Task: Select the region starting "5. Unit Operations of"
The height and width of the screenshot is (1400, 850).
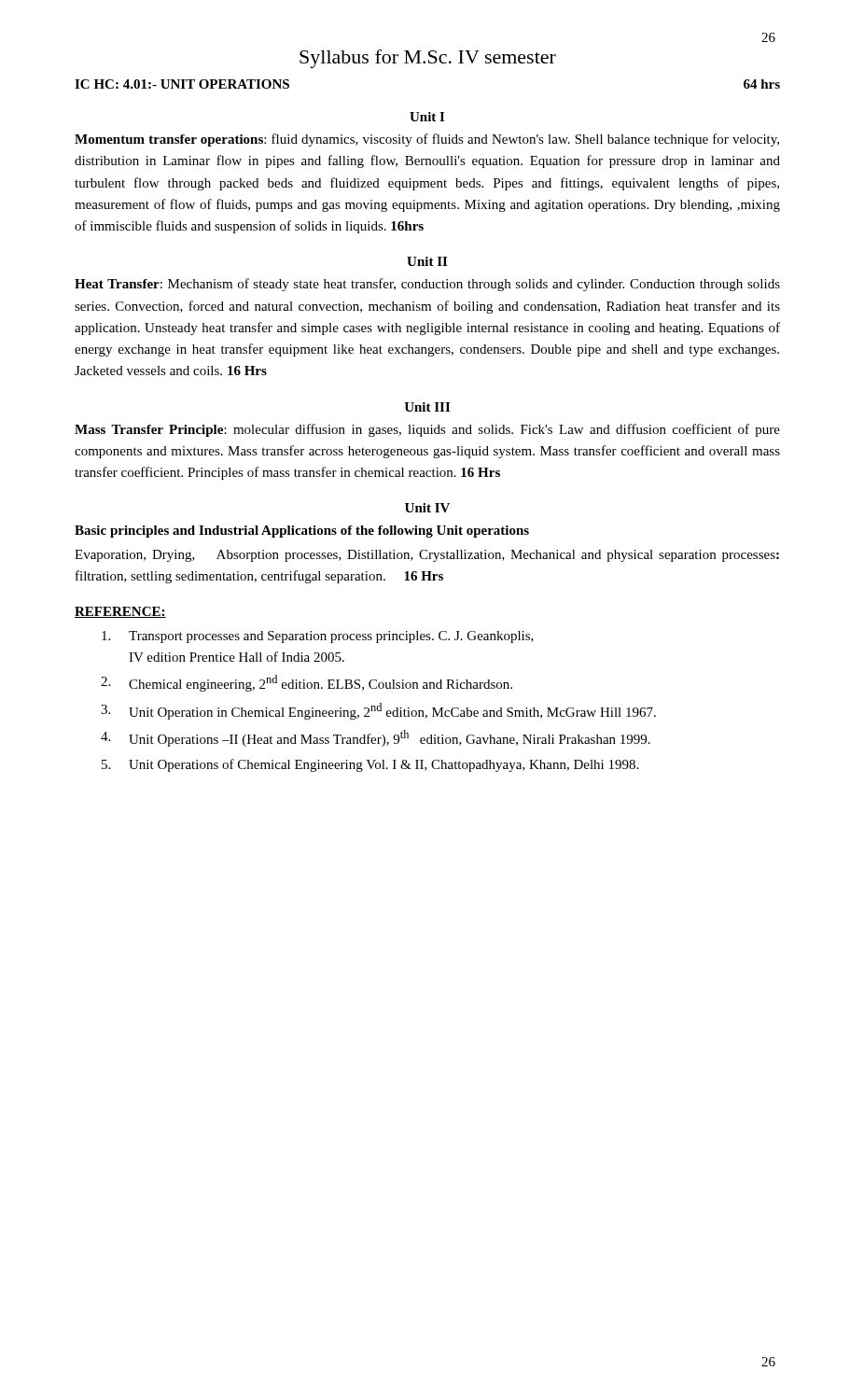Action: click(x=440, y=764)
